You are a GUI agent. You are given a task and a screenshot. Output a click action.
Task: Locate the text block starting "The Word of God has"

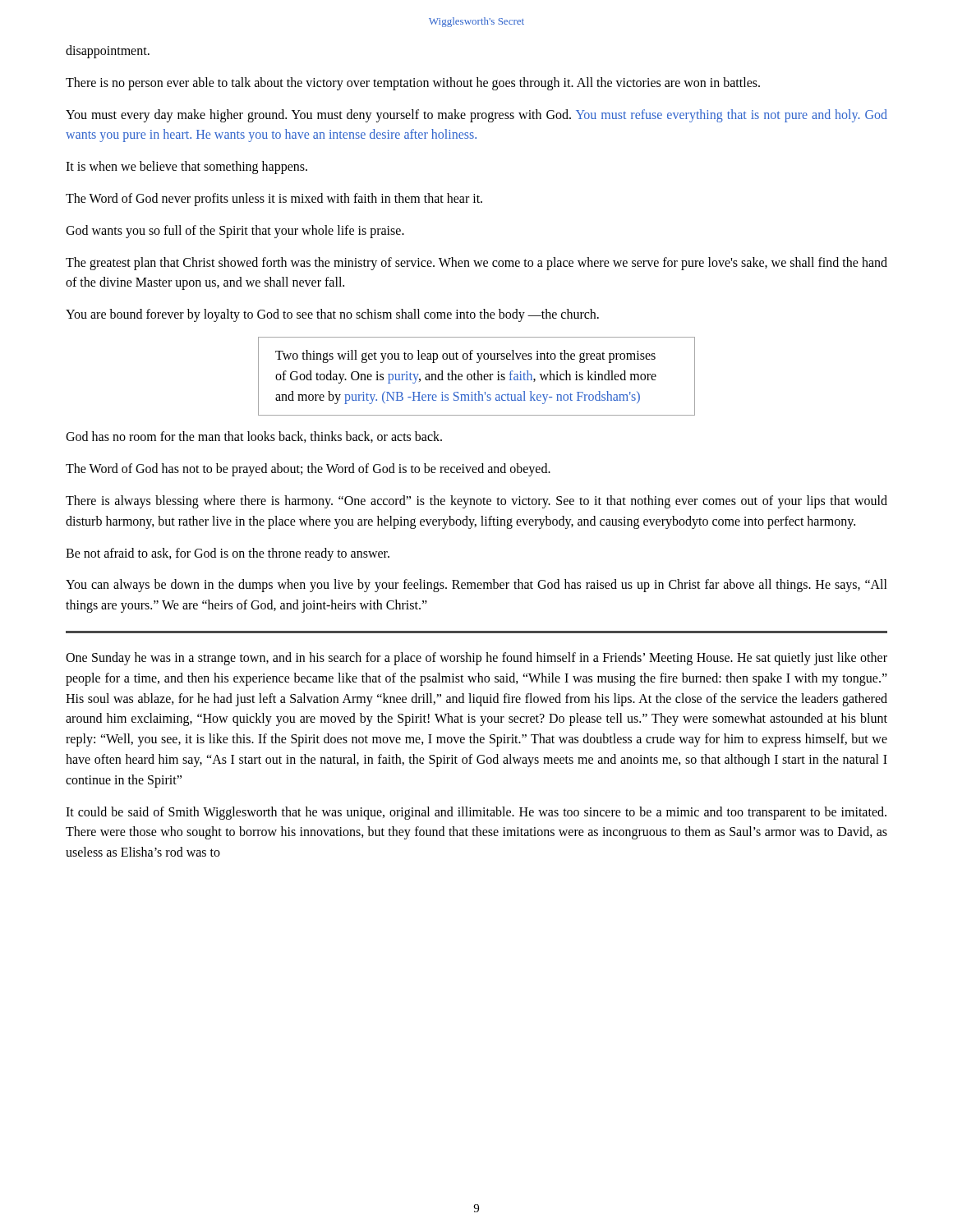coord(308,469)
